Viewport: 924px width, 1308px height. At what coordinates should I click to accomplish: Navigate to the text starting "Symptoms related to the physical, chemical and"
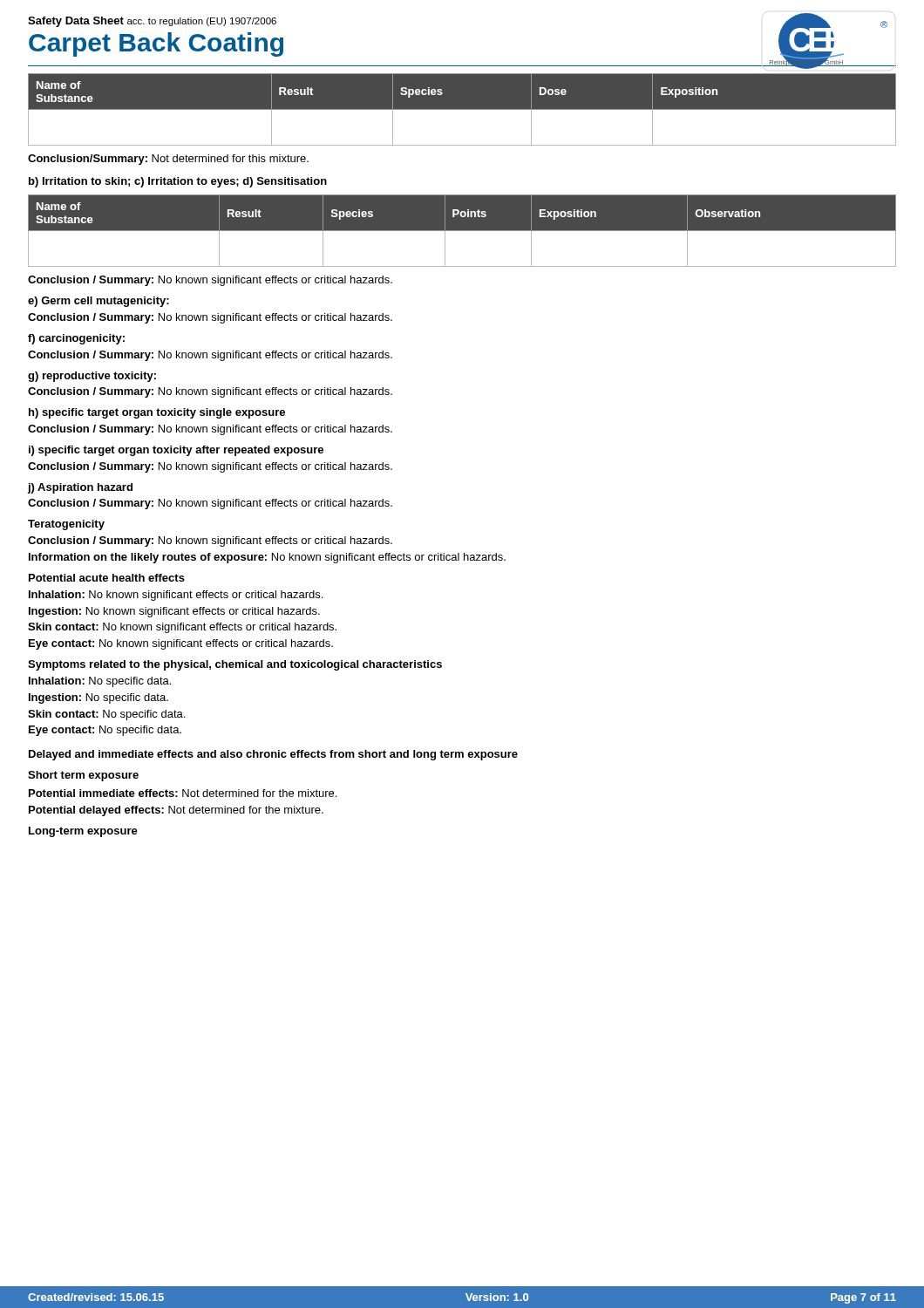coord(235,665)
